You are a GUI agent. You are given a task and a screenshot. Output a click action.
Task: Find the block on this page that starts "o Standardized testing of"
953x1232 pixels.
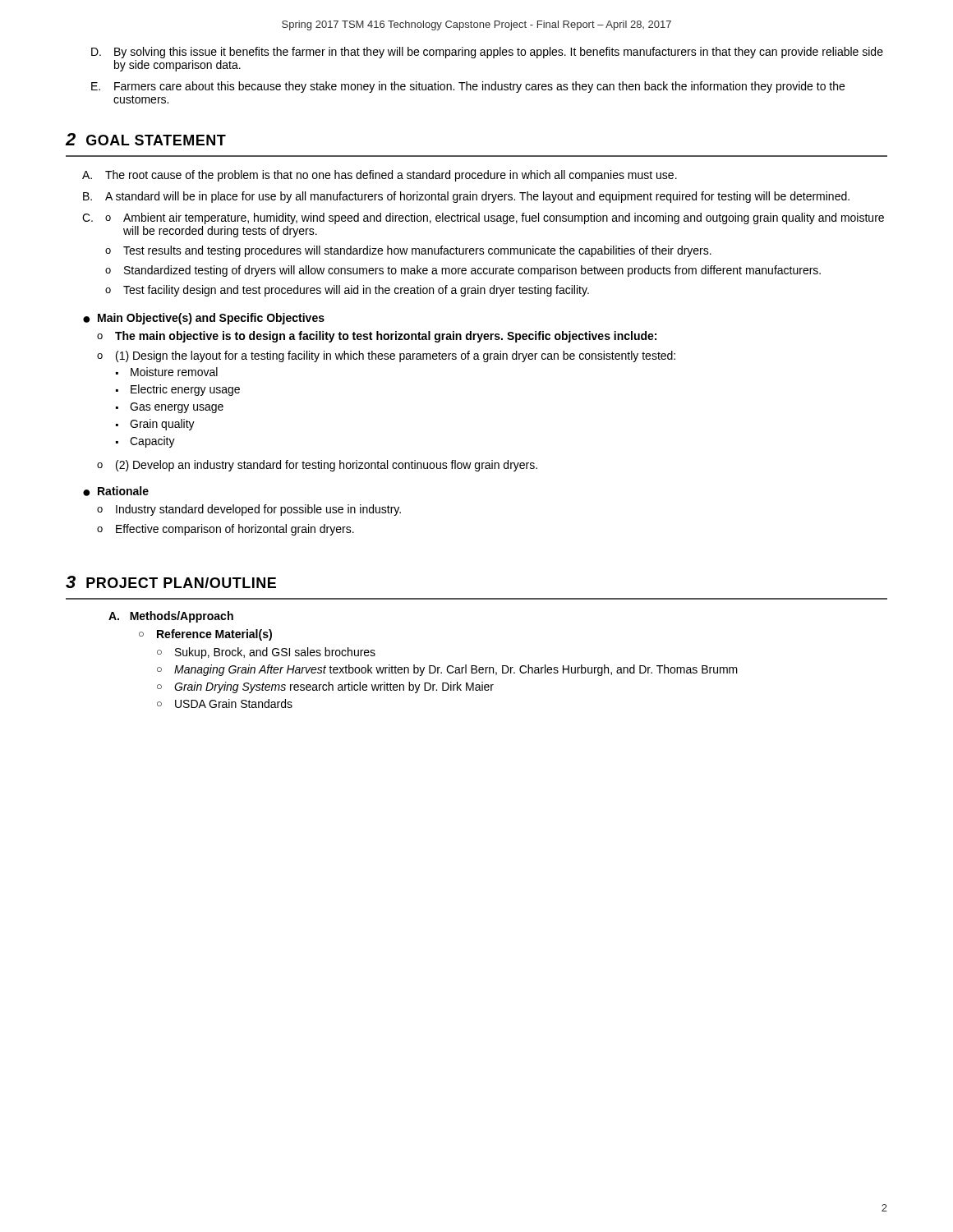coord(496,270)
